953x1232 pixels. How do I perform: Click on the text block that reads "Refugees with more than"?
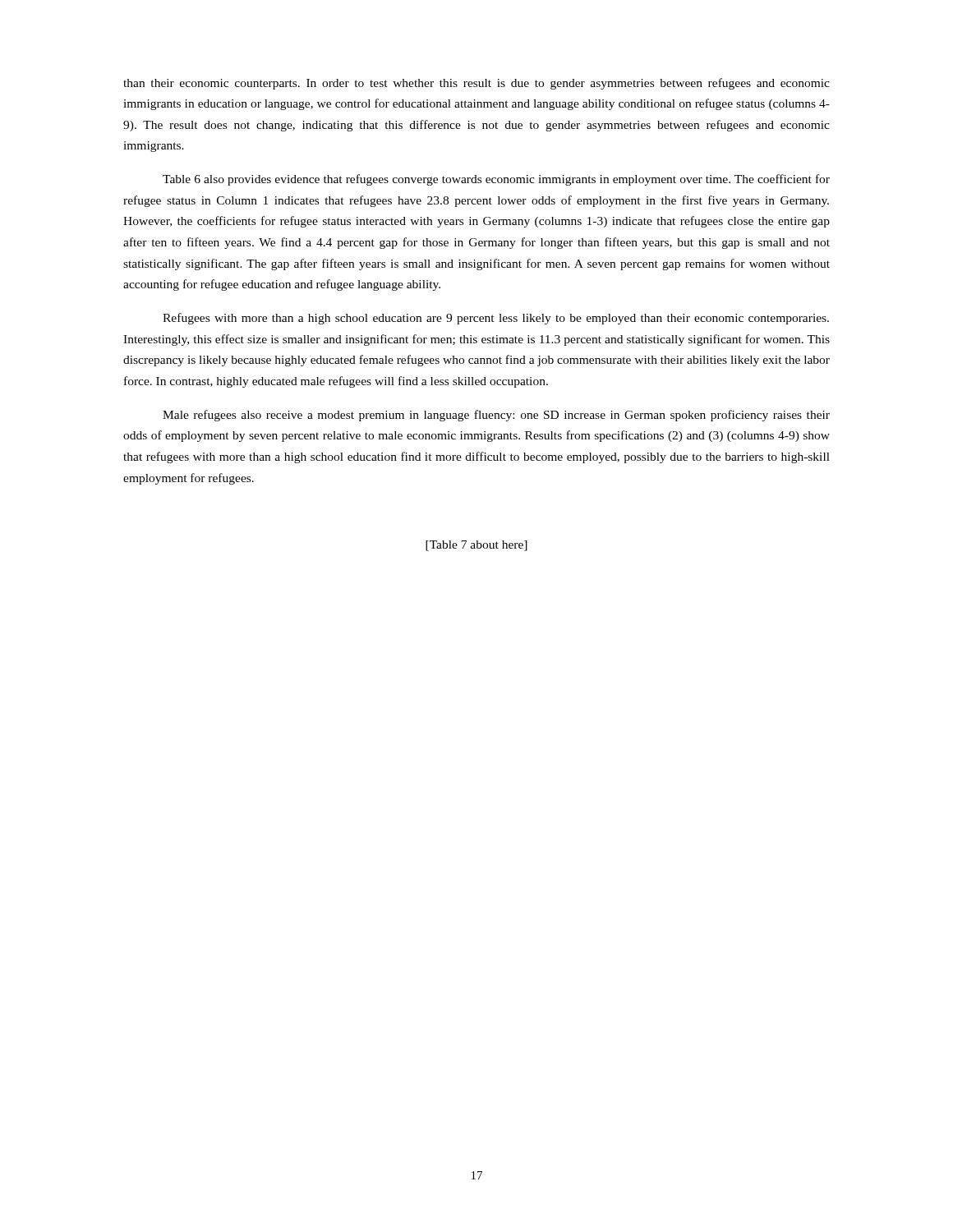[476, 349]
